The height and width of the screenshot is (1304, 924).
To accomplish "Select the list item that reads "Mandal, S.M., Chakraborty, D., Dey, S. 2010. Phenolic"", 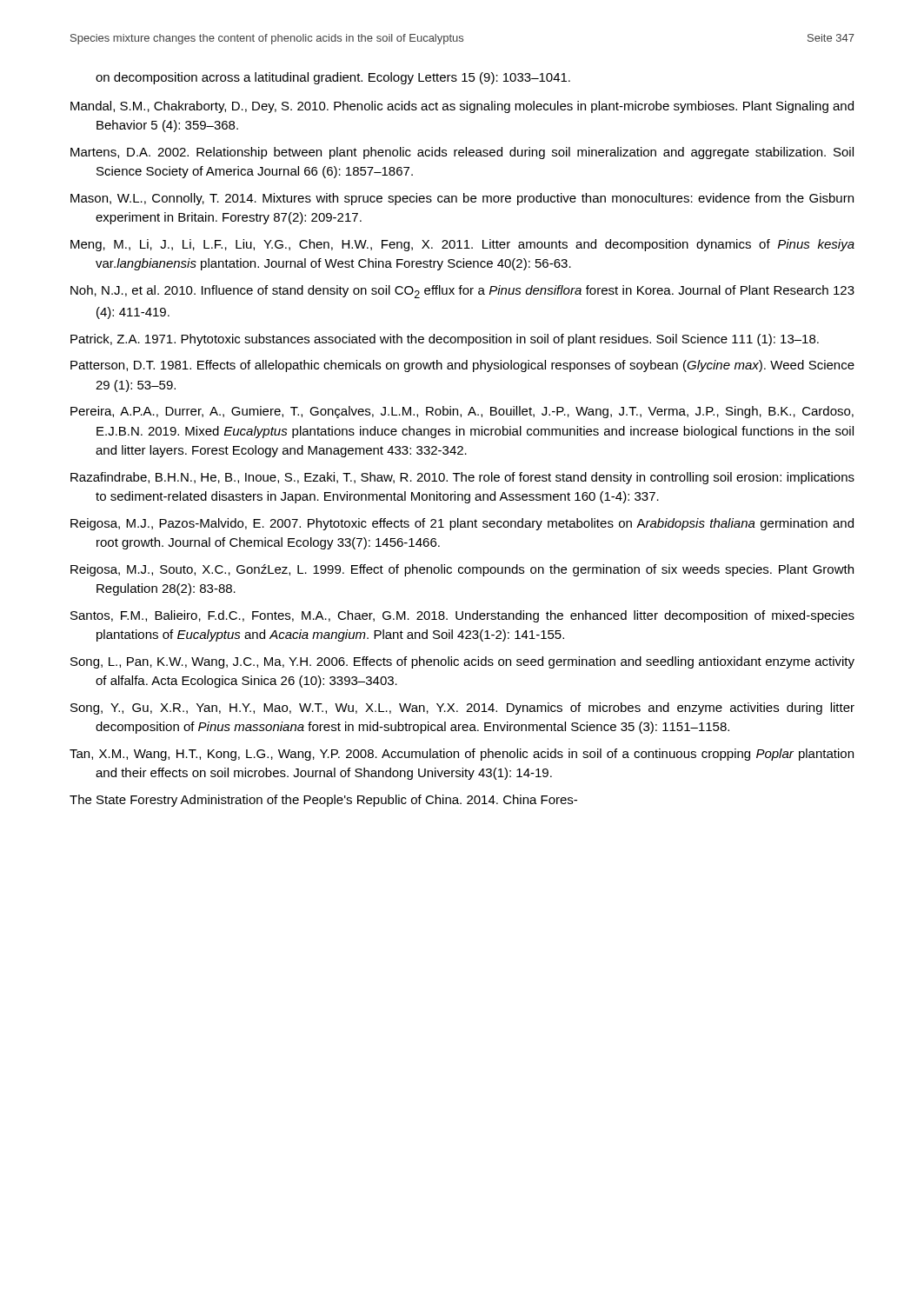I will tap(462, 115).
